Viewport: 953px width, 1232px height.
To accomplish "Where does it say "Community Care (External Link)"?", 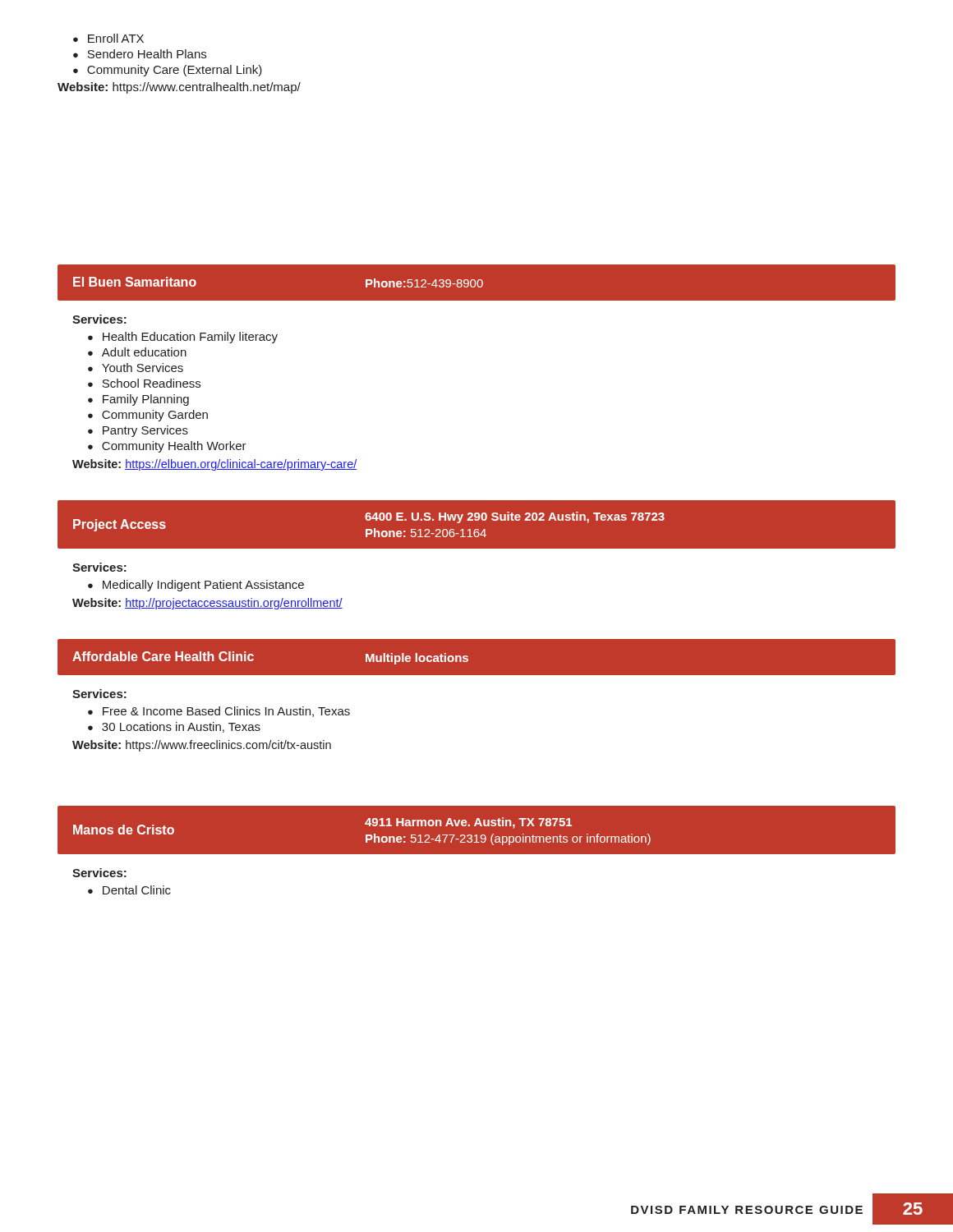I will click(x=168, y=71).
